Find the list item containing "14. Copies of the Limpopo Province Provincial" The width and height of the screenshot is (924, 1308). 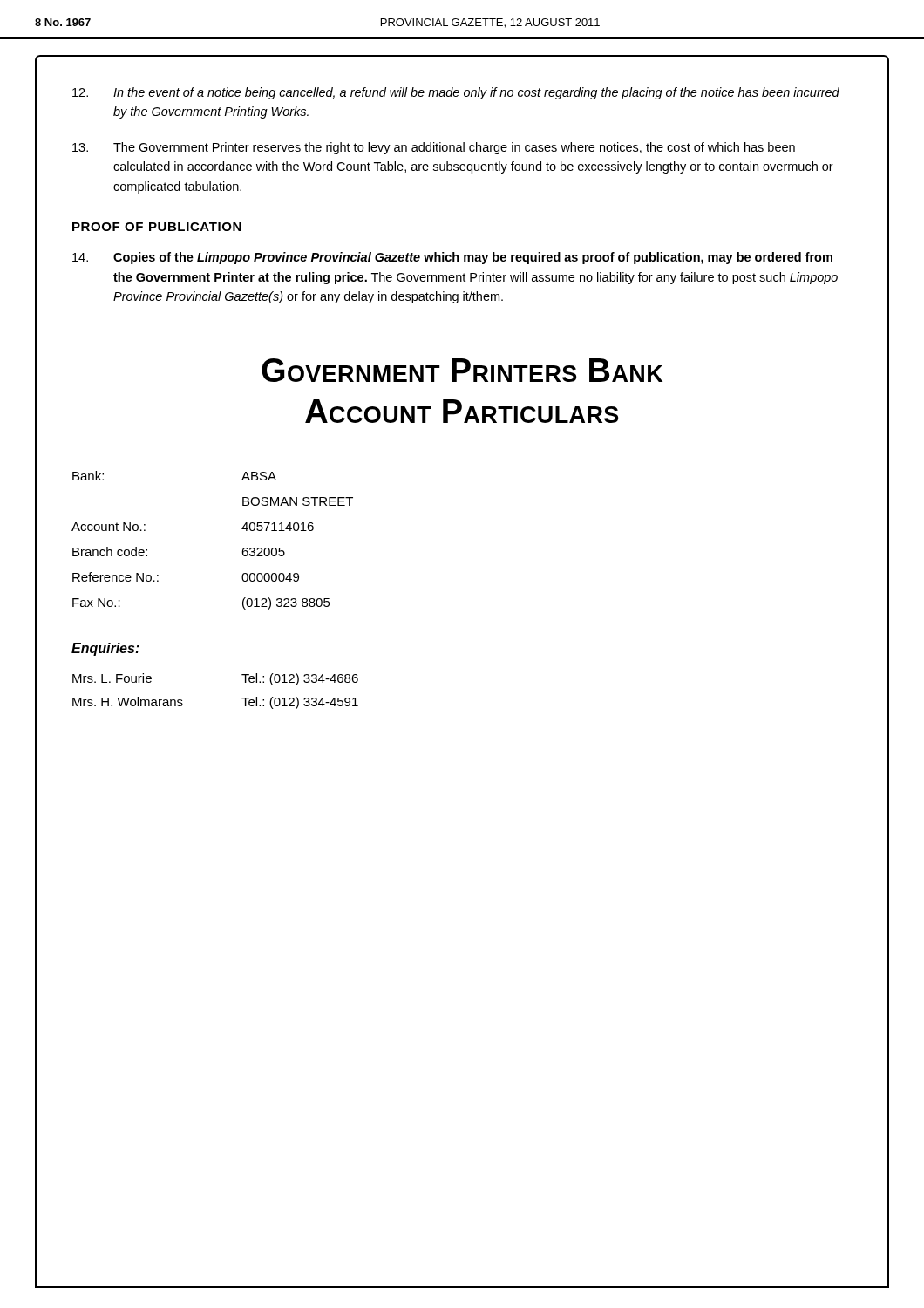click(462, 277)
